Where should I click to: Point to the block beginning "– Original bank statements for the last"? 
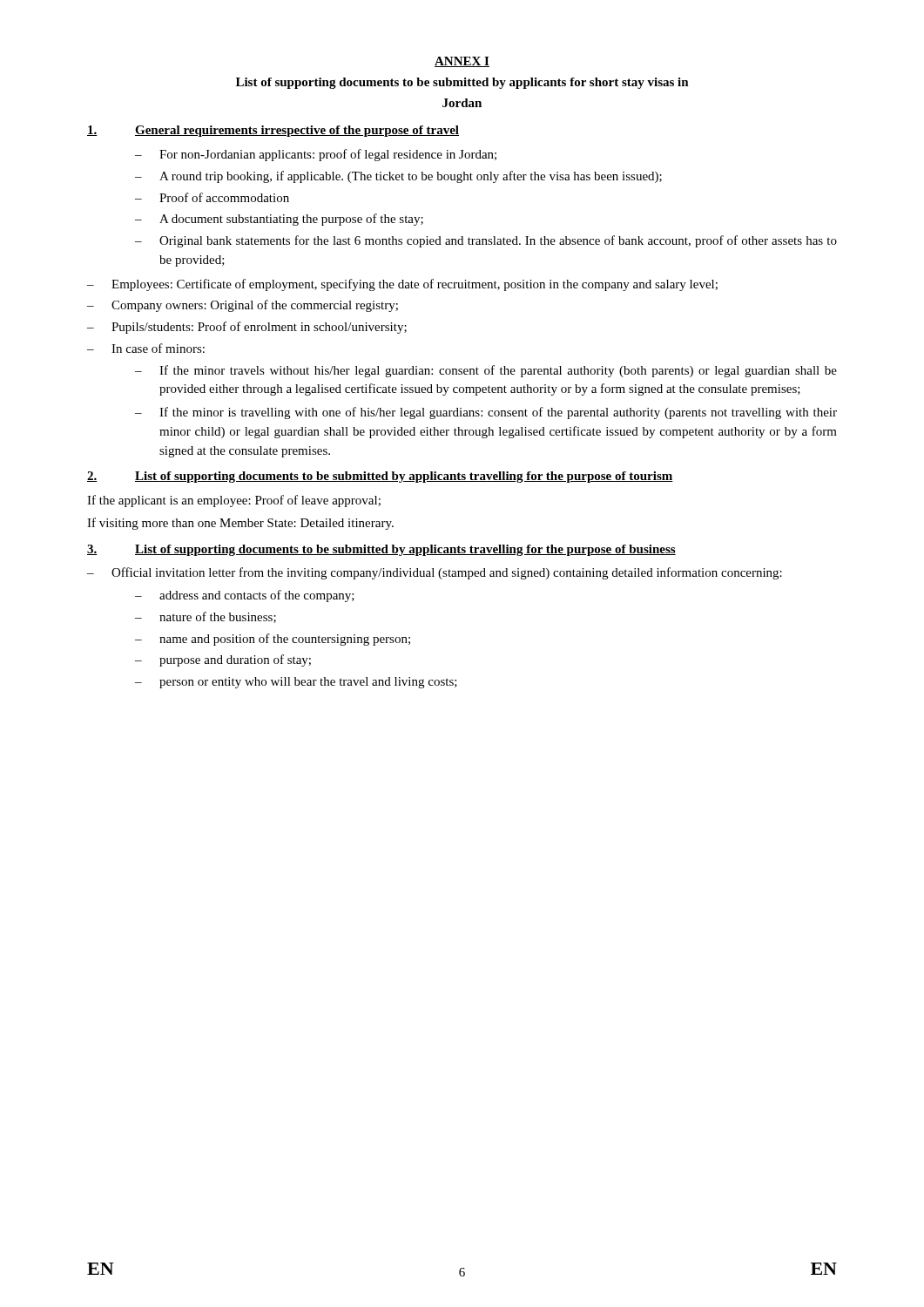(486, 251)
